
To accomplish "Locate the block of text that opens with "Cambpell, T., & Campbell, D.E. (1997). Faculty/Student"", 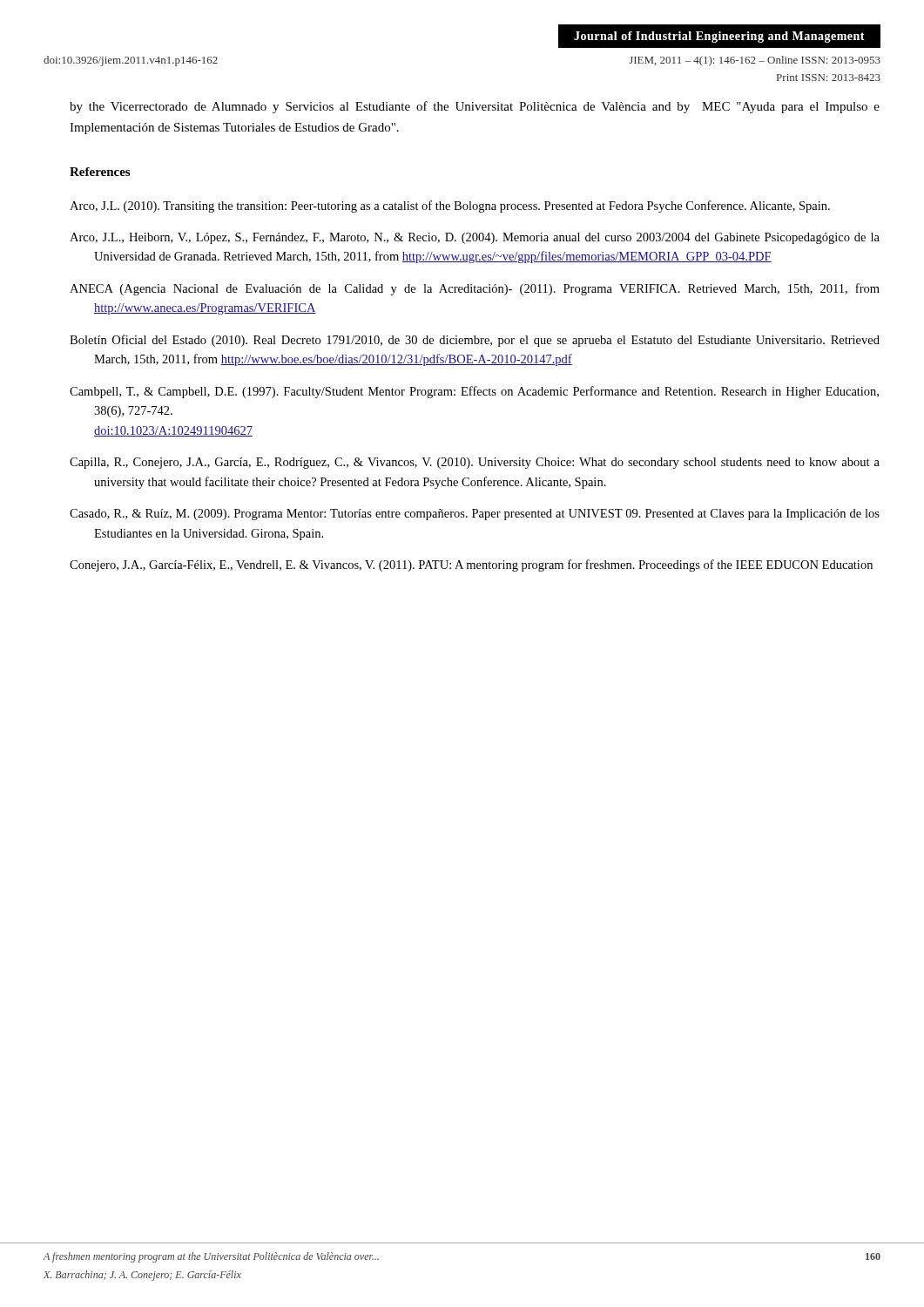I will 474,392.
